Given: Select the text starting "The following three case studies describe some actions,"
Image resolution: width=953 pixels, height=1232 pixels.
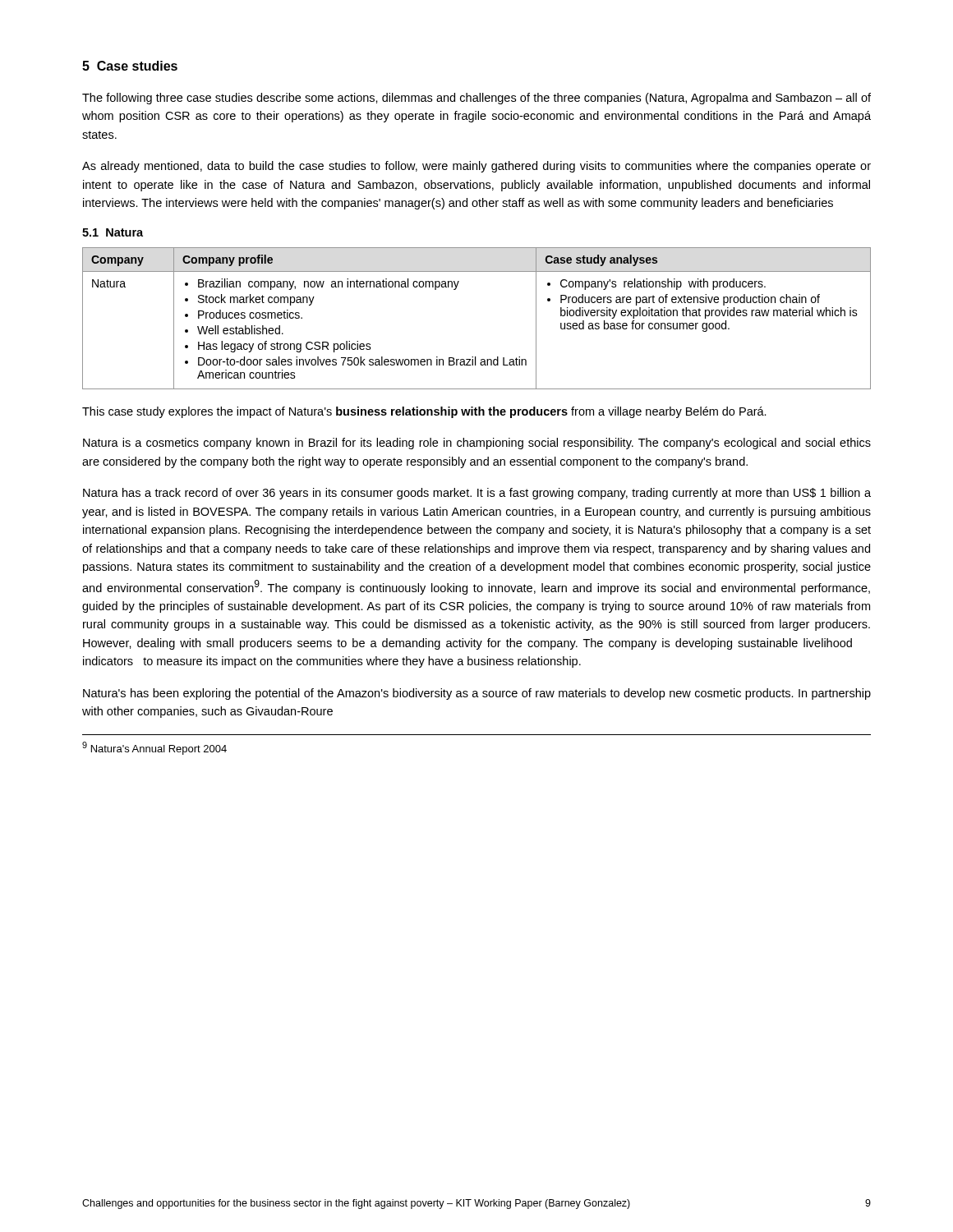Looking at the screenshot, I should point(476,116).
